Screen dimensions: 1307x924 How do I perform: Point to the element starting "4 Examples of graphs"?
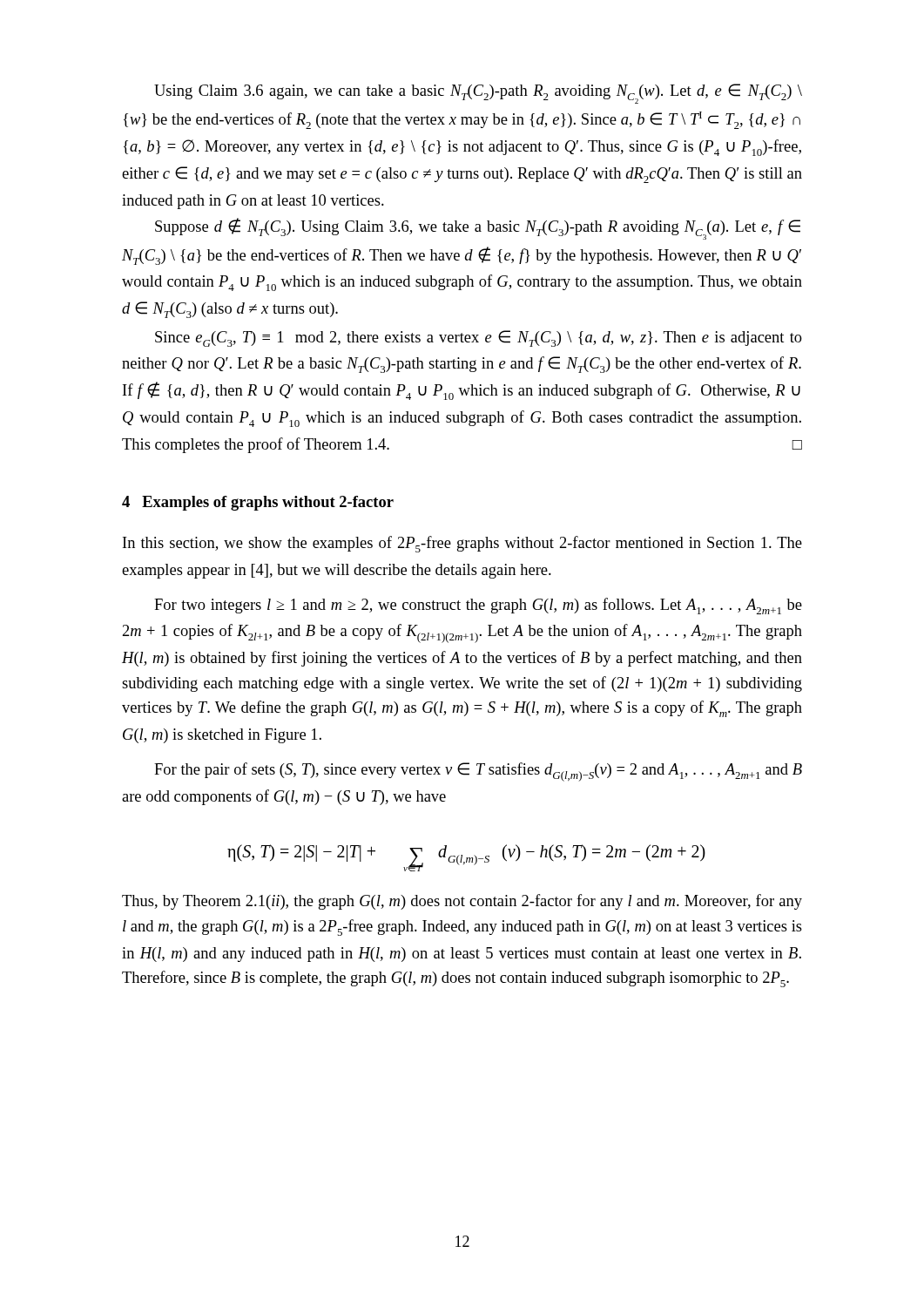(258, 502)
